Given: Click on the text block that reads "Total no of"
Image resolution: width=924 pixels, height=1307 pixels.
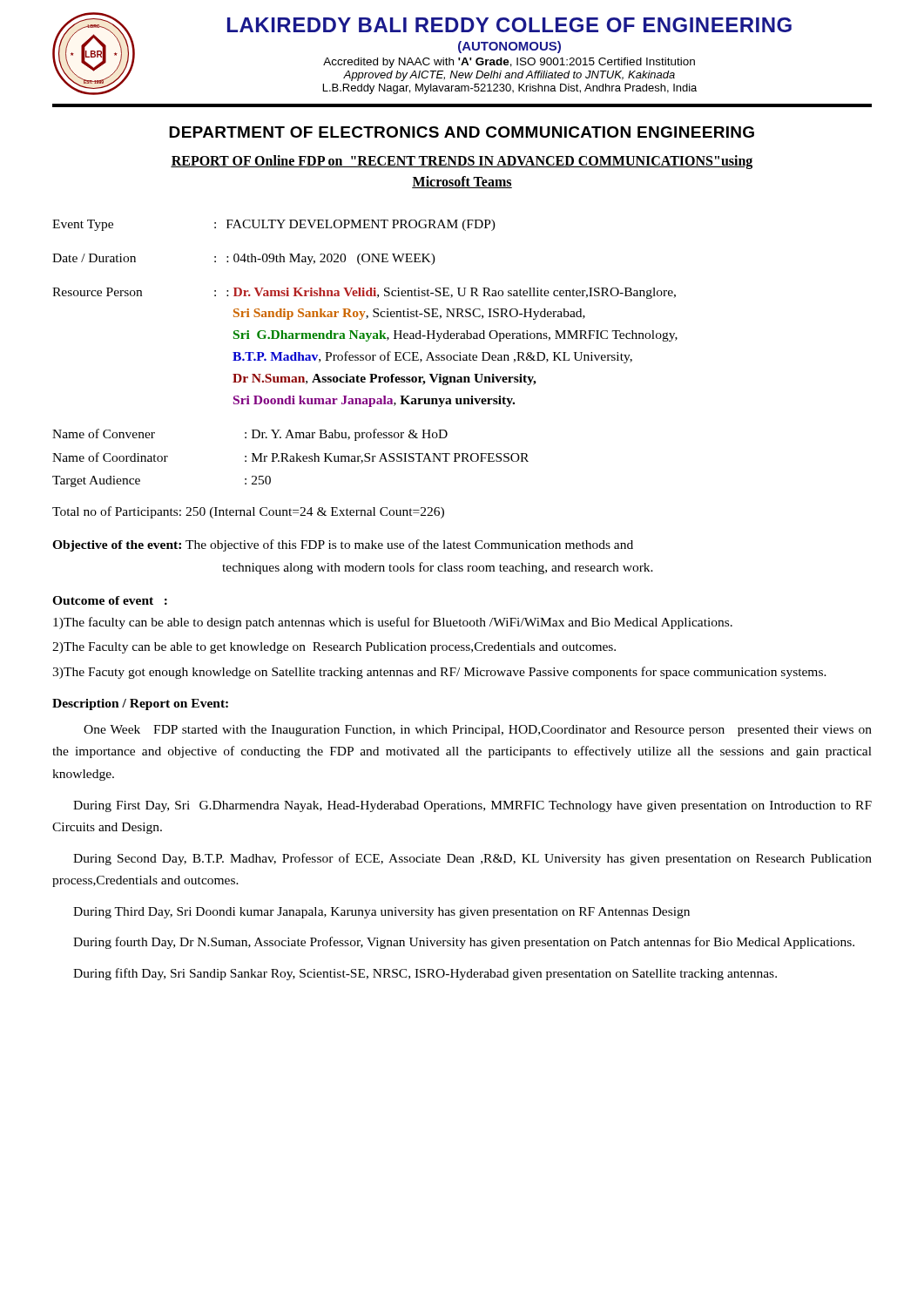Looking at the screenshot, I should point(249,511).
